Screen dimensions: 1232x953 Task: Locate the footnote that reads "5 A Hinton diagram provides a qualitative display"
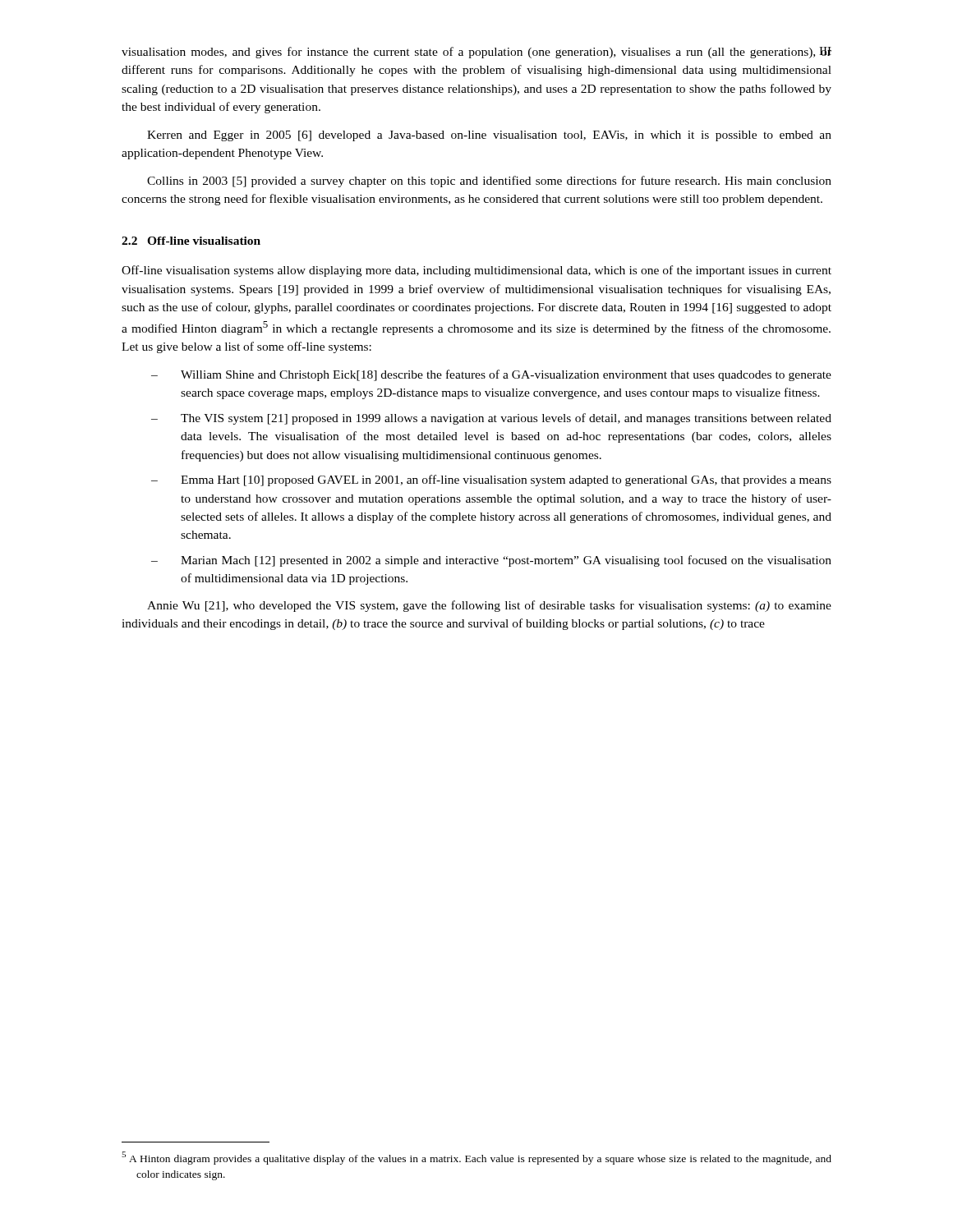(x=476, y=1165)
